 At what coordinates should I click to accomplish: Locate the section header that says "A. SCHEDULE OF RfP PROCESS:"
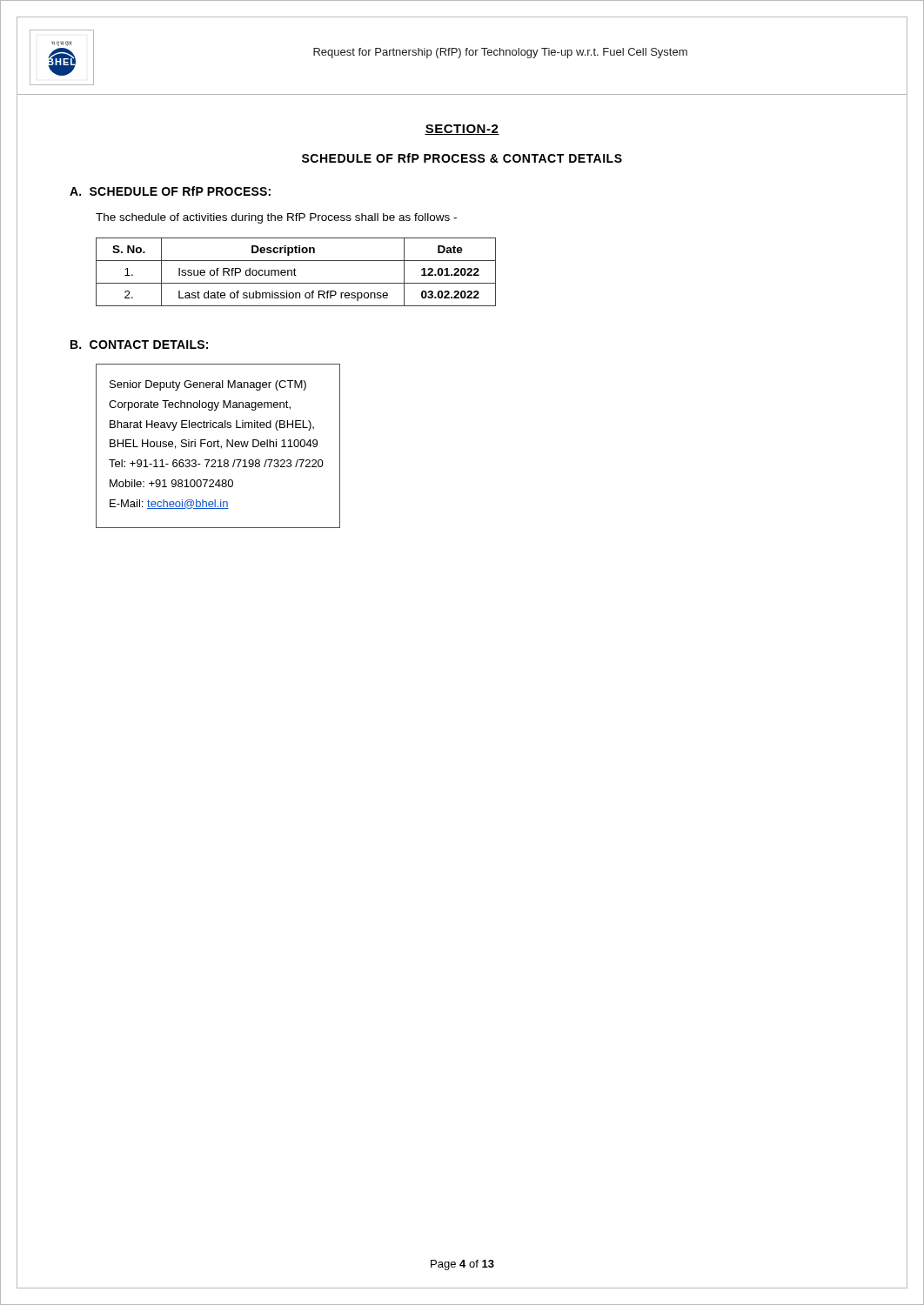pyautogui.click(x=171, y=191)
